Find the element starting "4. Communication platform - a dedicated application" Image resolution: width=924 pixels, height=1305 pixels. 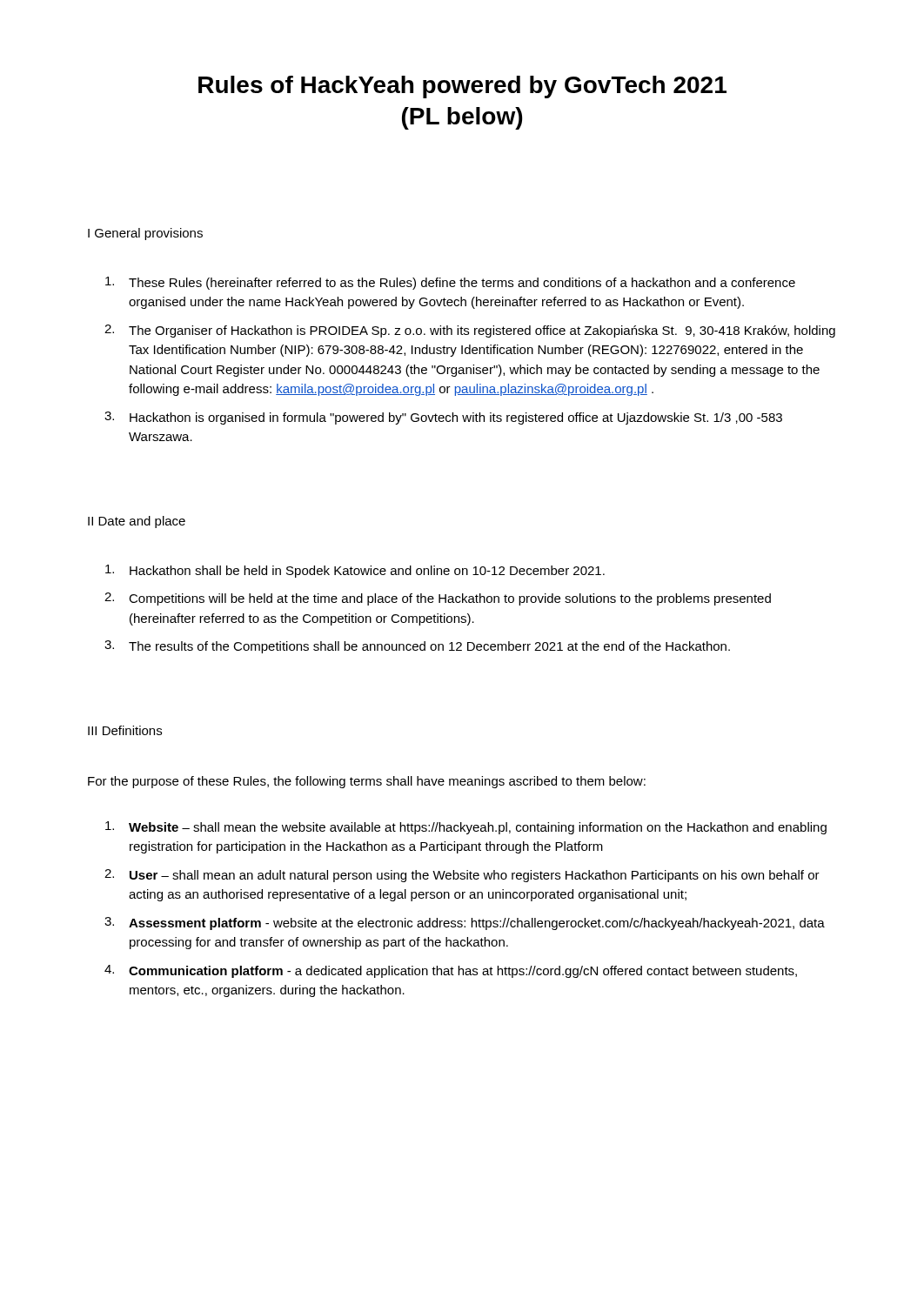471,981
